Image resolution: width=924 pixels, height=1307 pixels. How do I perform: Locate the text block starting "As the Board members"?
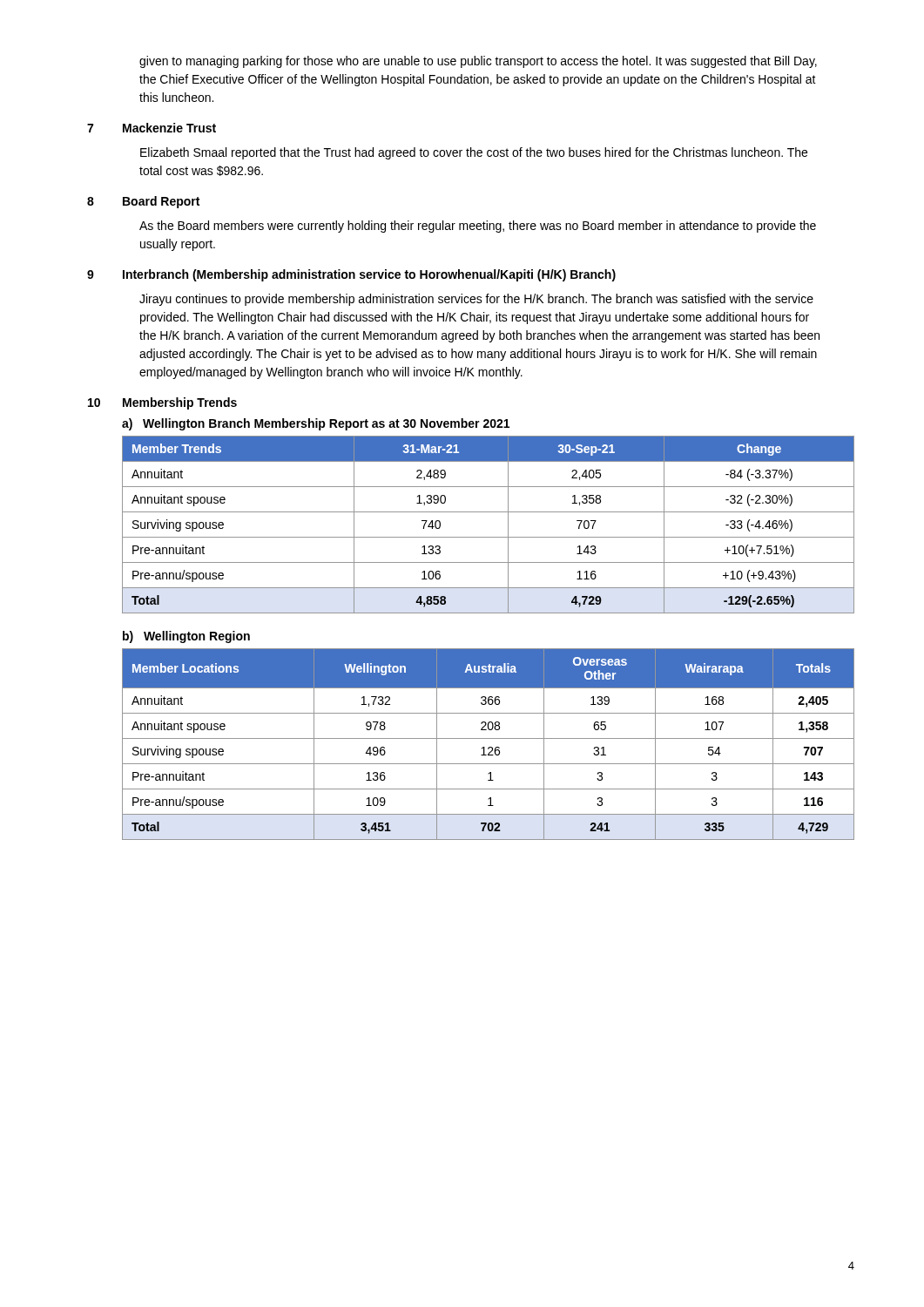click(x=478, y=235)
